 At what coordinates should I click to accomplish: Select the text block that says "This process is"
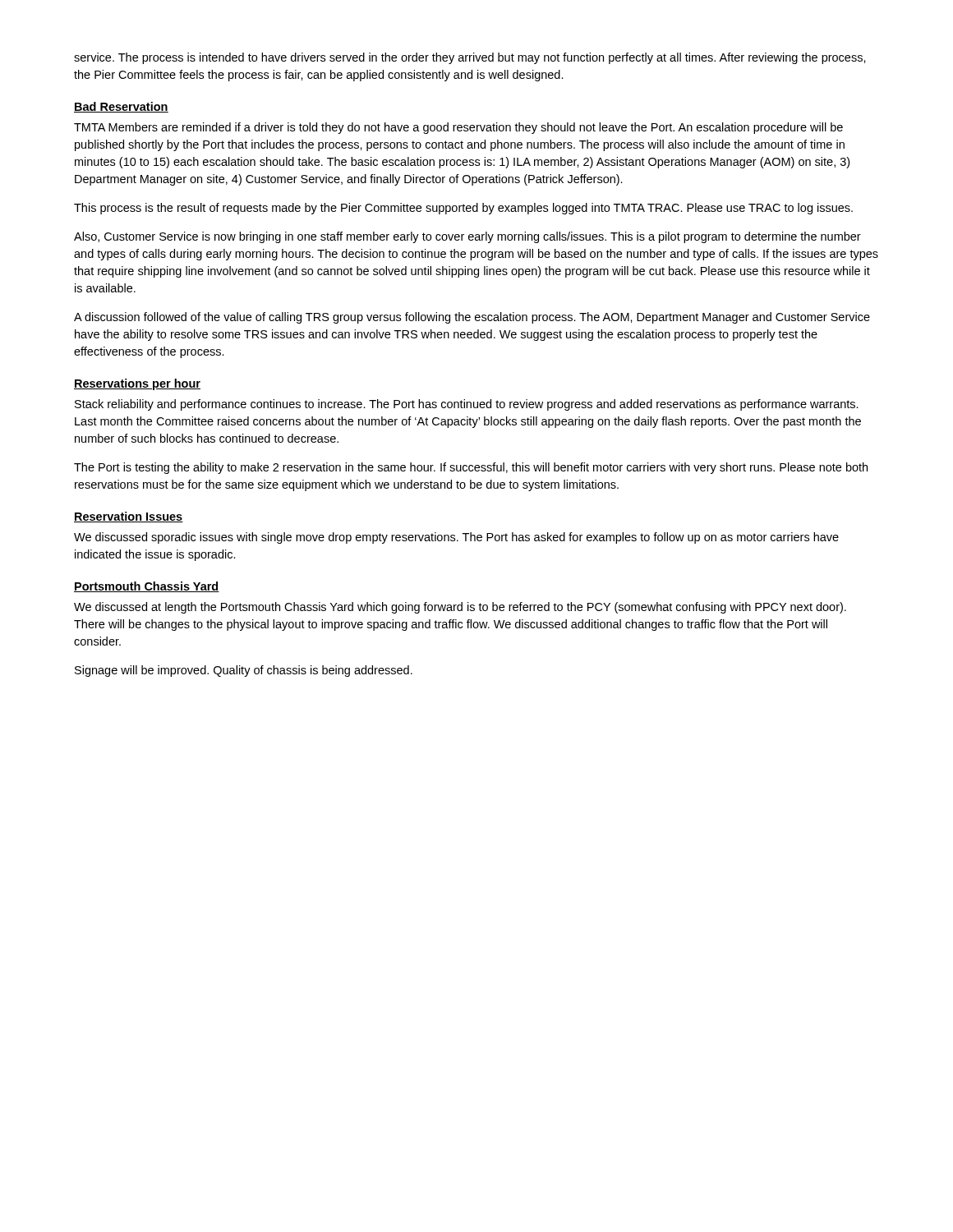coord(464,208)
